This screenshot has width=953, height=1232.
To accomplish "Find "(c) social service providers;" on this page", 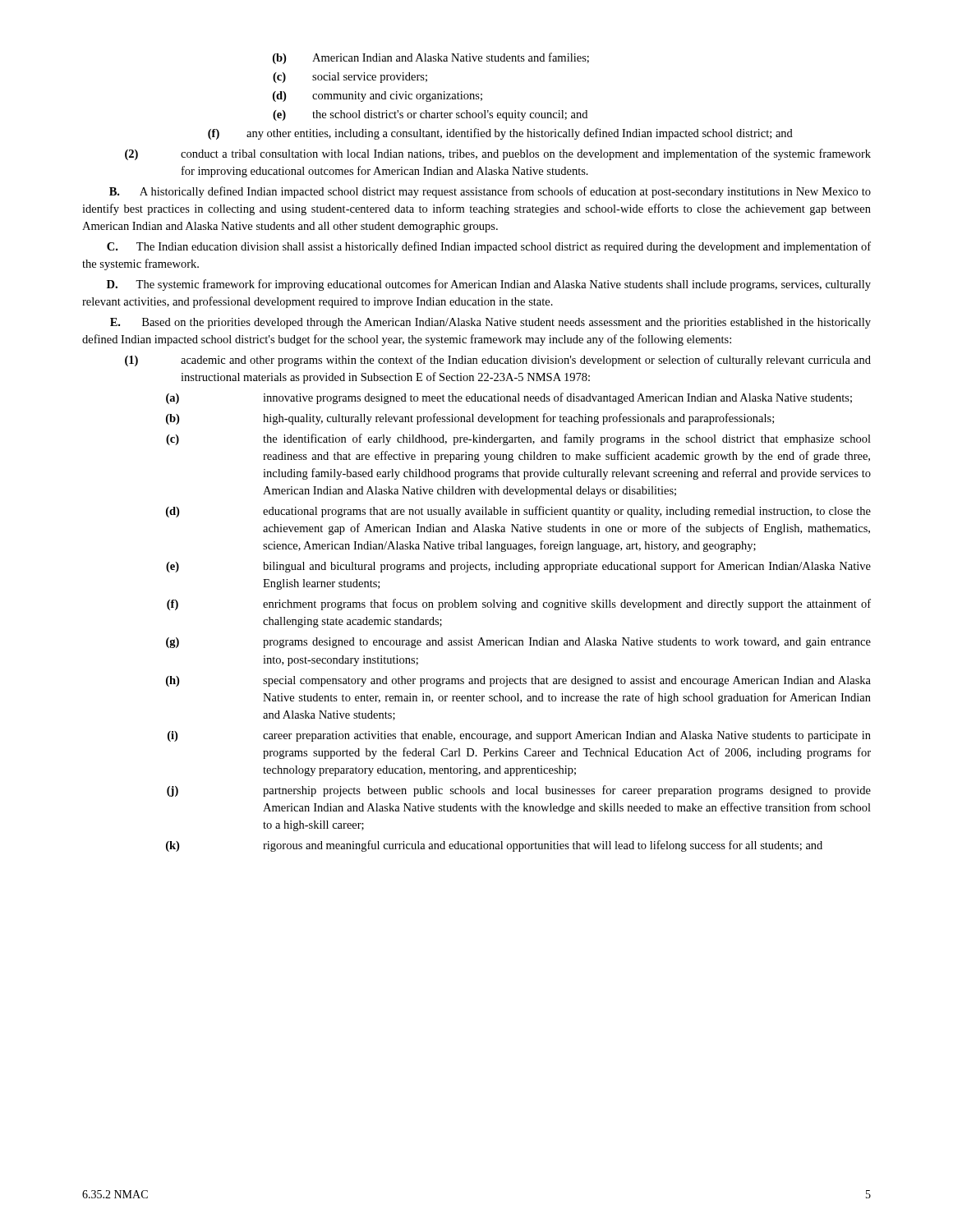I will [x=350, y=78].
